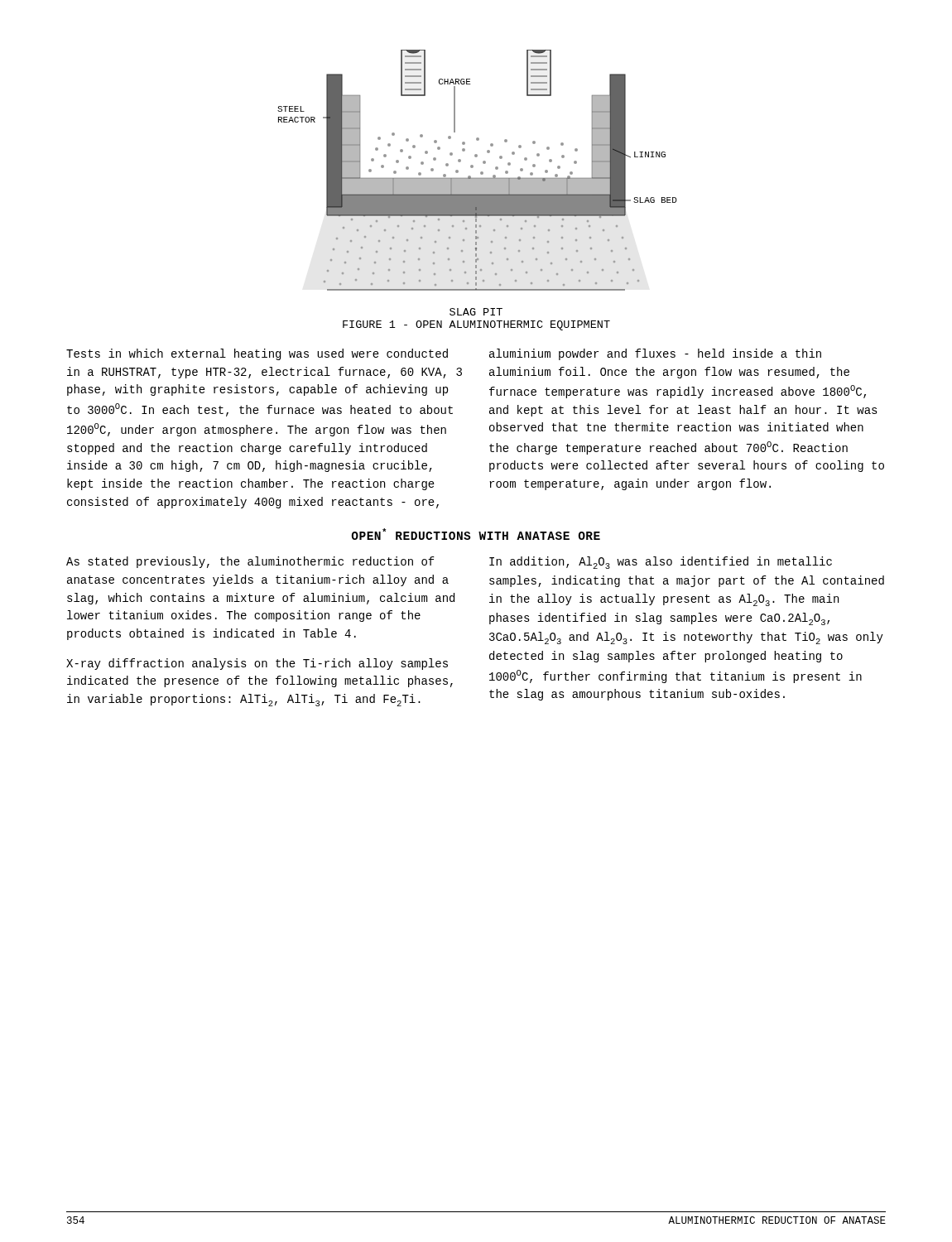Locate the section header containing "OPEN* REDUCTIONS WITH ANATASE ORE"
The height and width of the screenshot is (1242, 952).
(476, 535)
